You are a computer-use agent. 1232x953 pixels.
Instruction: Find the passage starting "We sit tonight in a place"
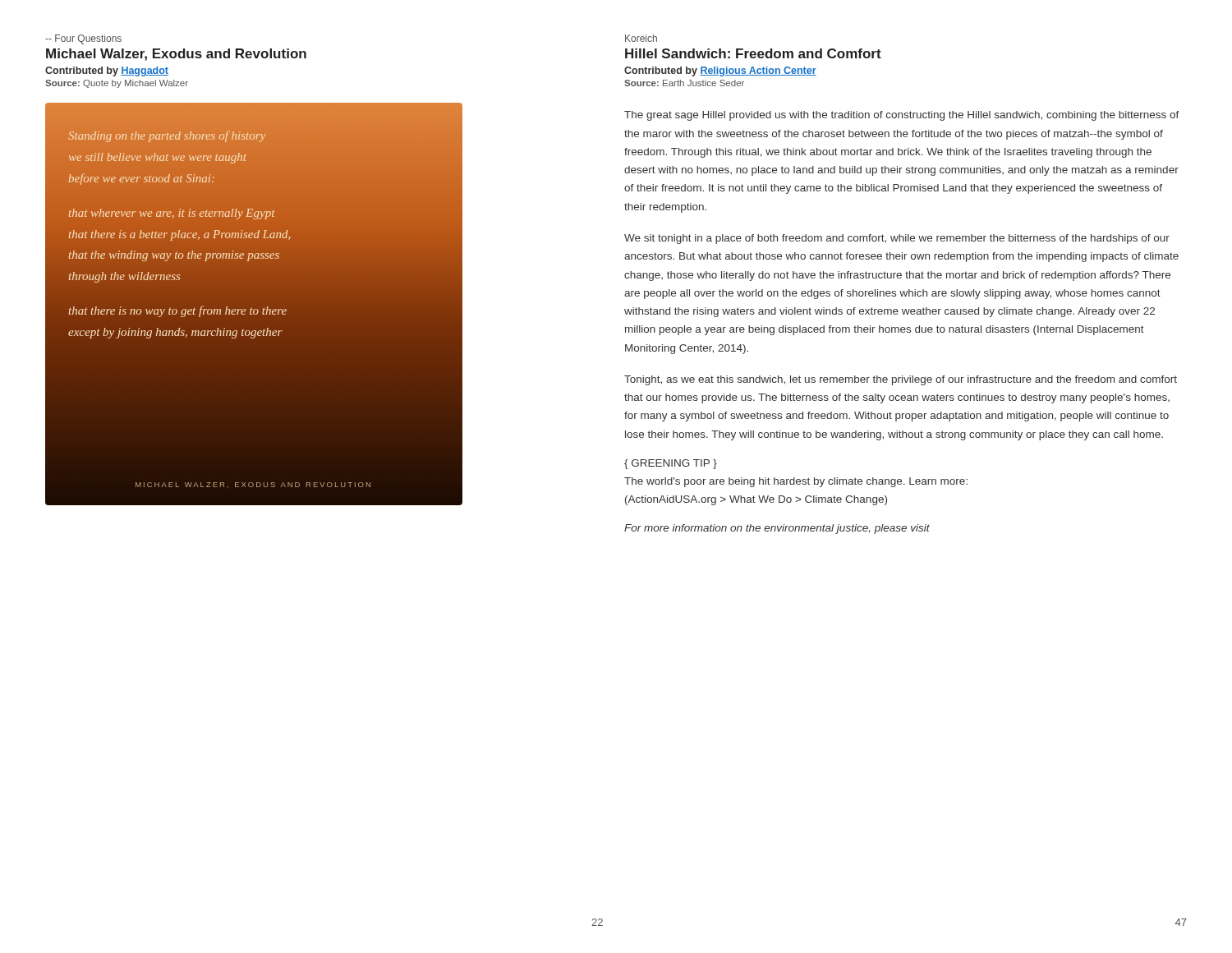tap(902, 293)
